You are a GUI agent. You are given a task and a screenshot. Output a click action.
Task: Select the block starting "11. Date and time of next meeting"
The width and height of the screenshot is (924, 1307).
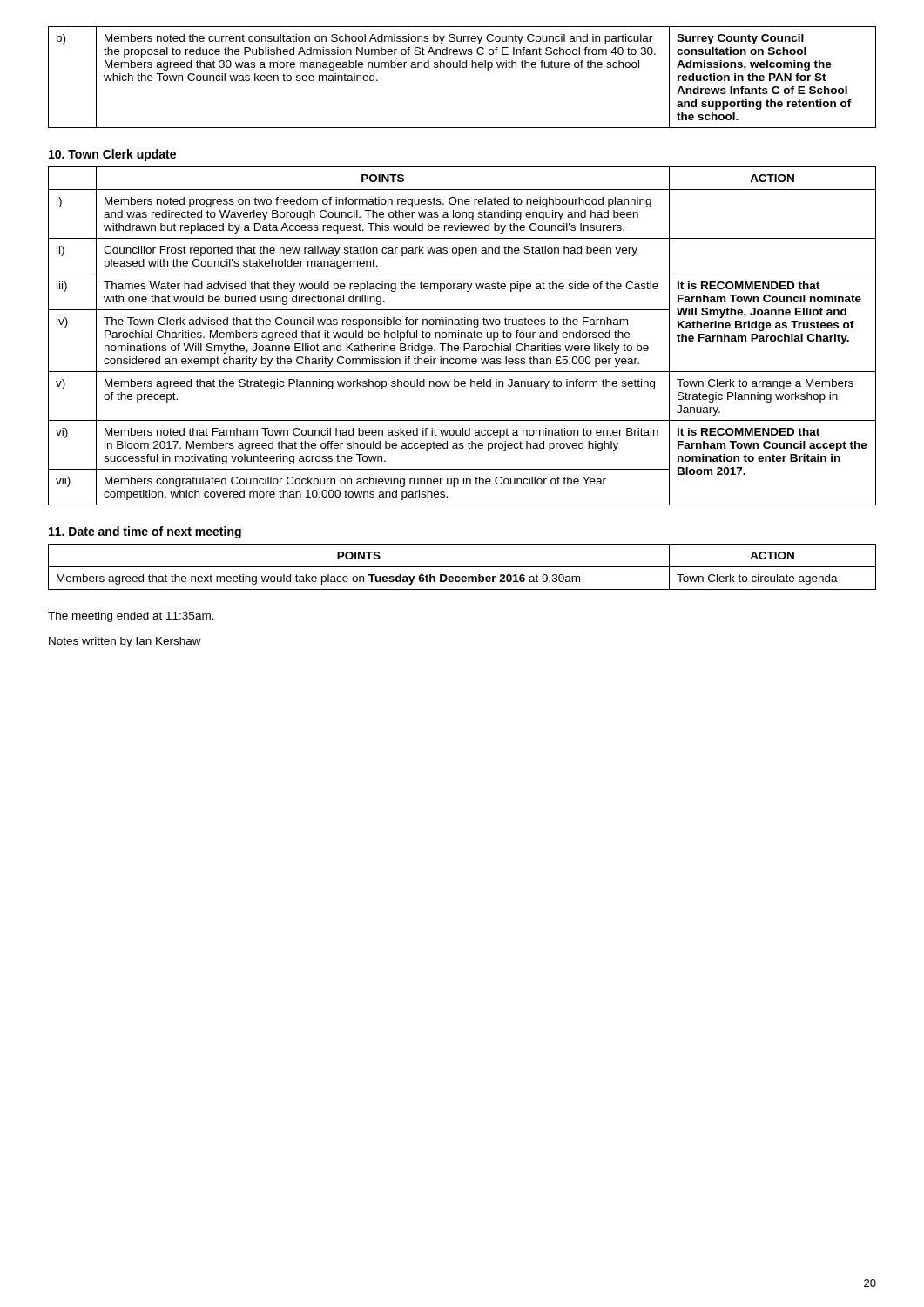(x=145, y=531)
